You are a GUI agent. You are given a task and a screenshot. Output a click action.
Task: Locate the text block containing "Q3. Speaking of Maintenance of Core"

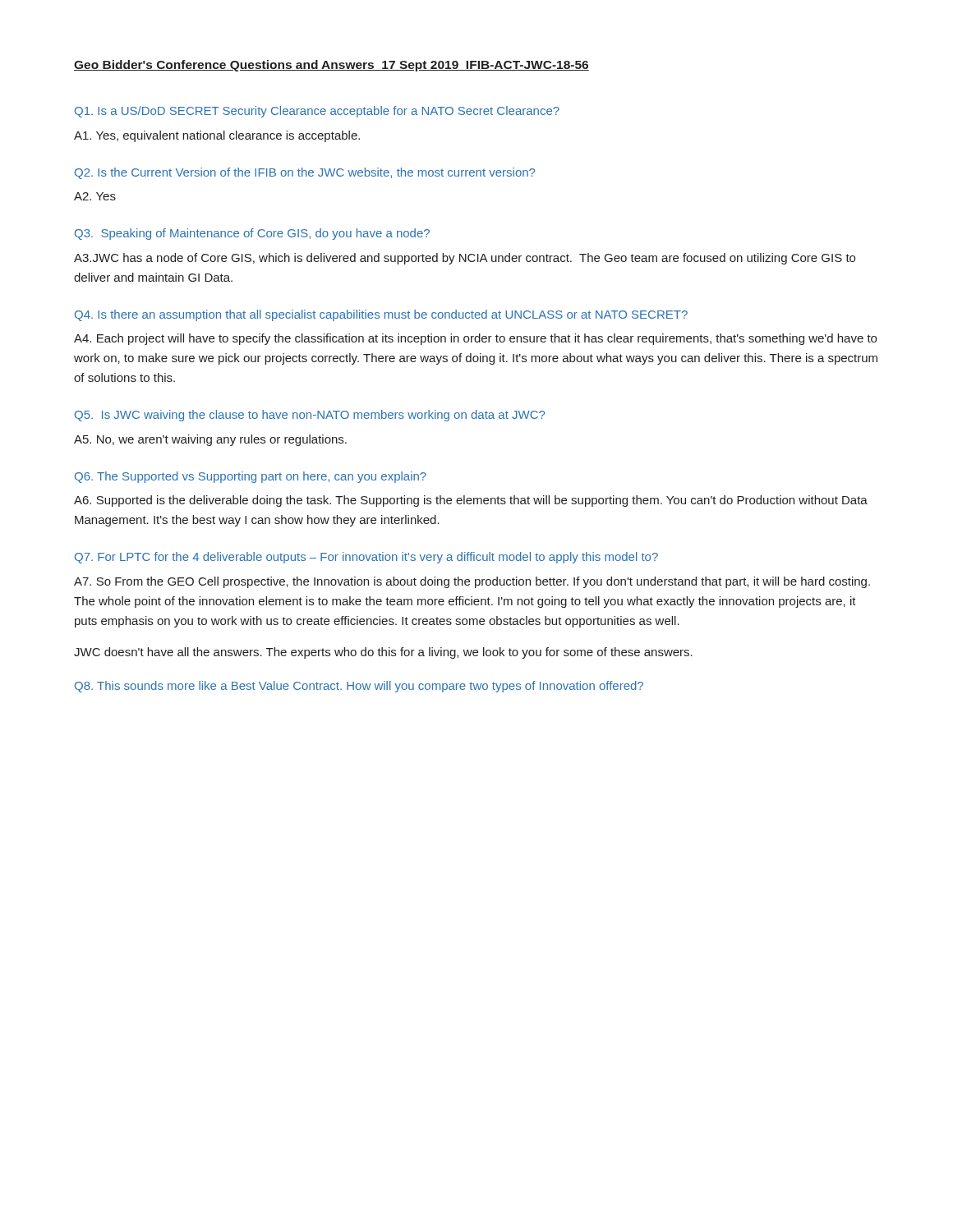click(x=252, y=233)
